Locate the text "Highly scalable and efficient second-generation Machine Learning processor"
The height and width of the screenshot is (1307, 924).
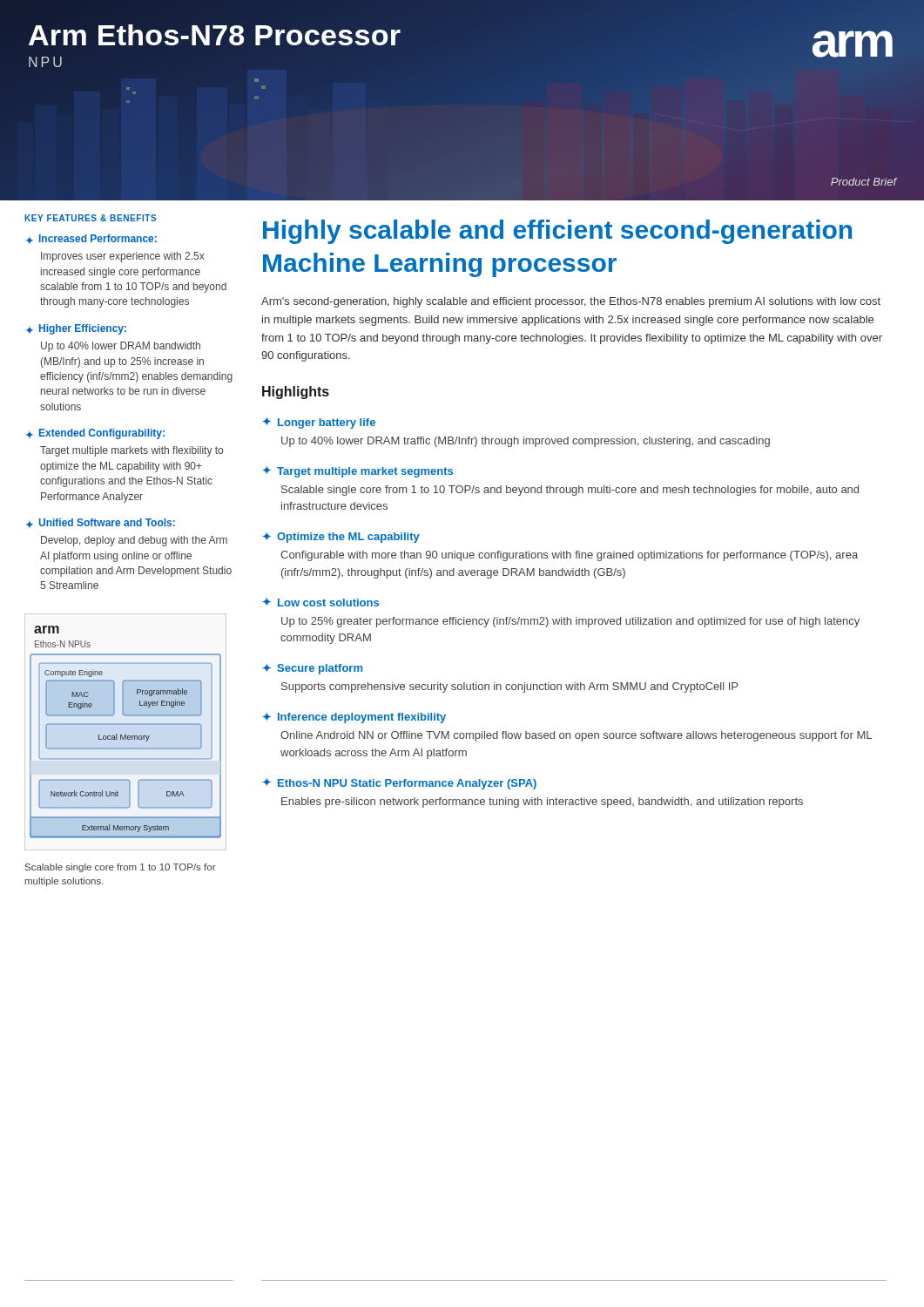pyautogui.click(x=557, y=246)
